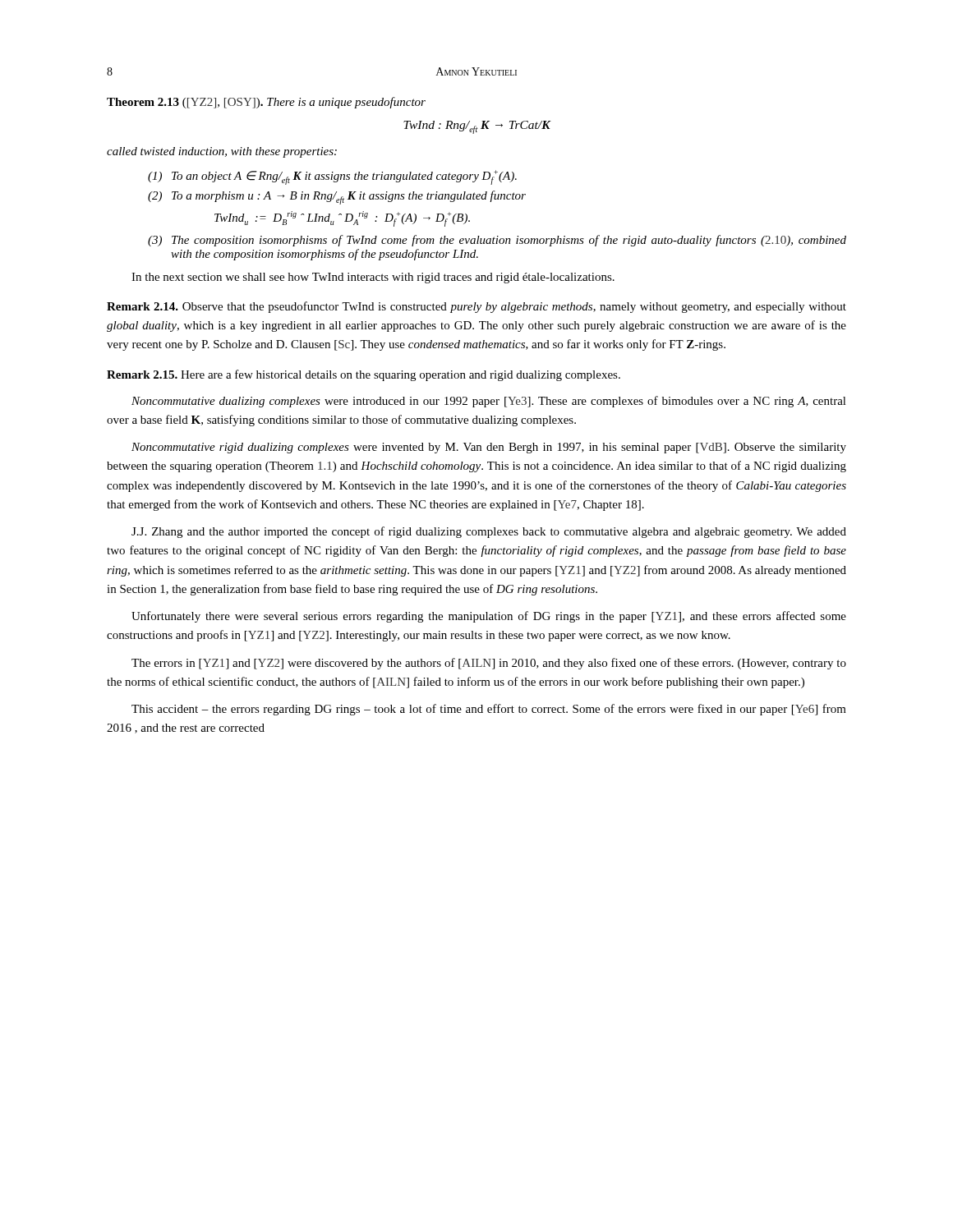Find the list item that reads "(3) The composition isomorphisms of TwInd come from"
The height and width of the screenshot is (1232, 953).
point(497,248)
